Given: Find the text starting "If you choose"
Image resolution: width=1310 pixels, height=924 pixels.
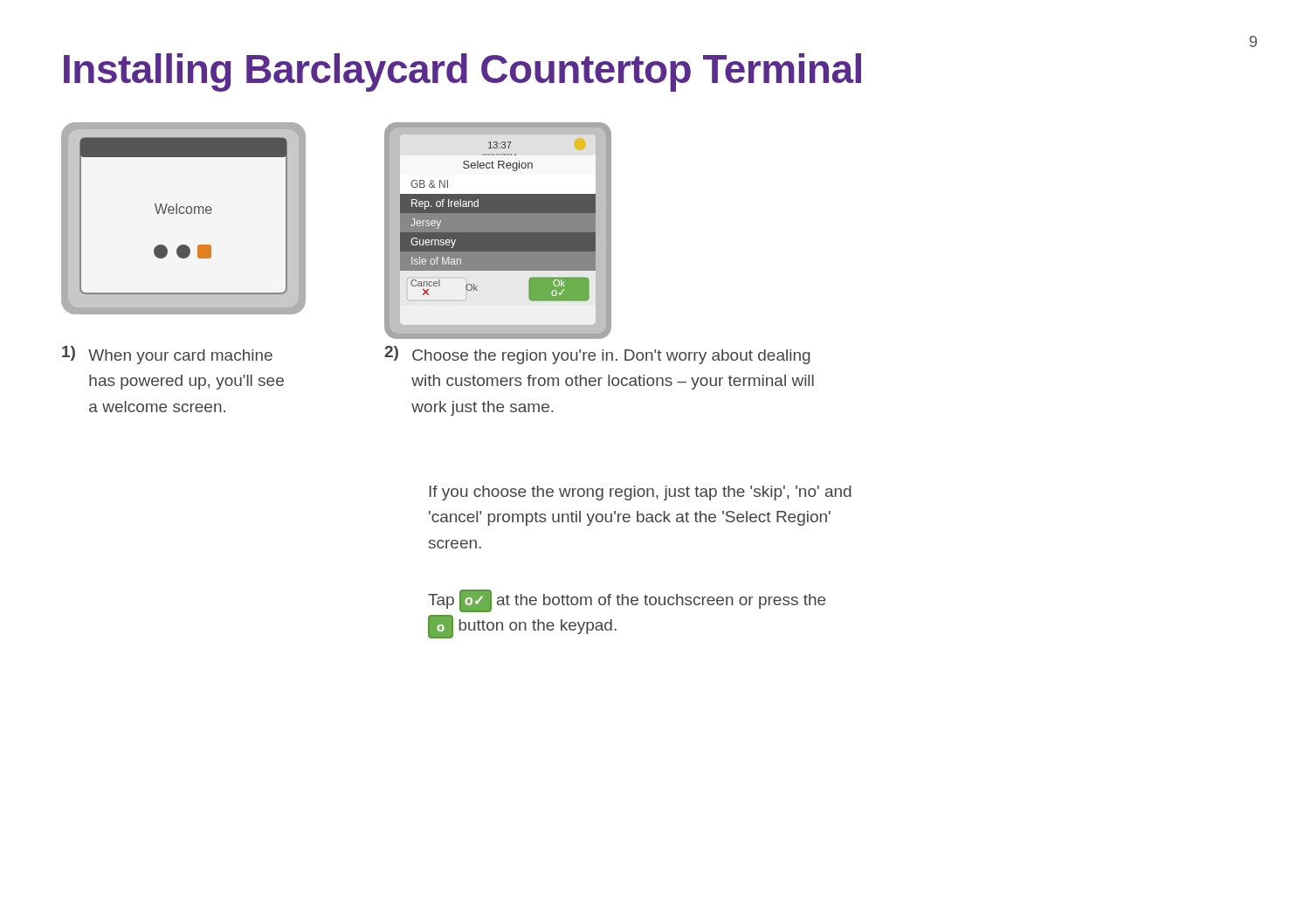Looking at the screenshot, I should pyautogui.click(x=640, y=517).
